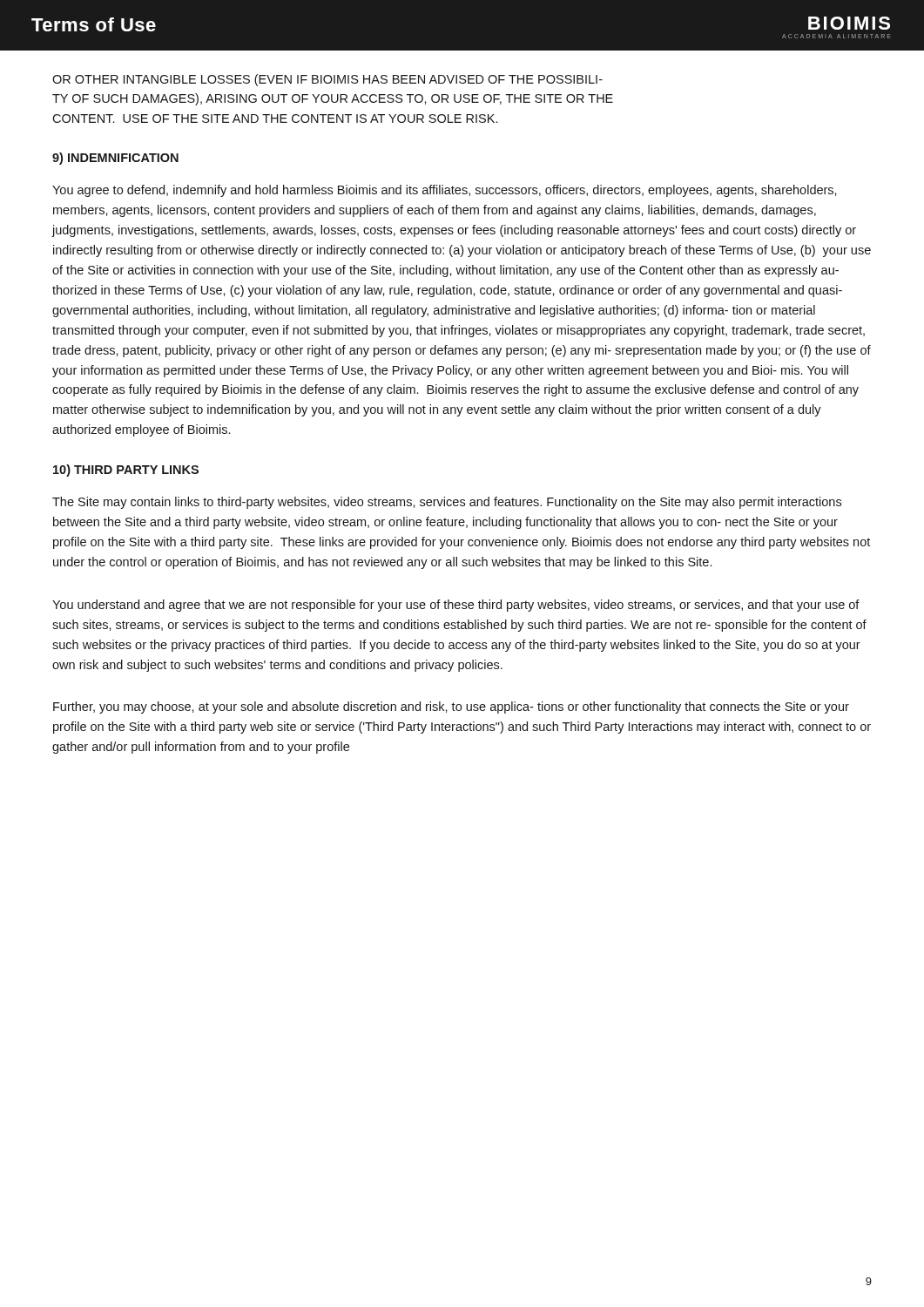Find the block starting "9) INDEMNIFICATION"
This screenshot has height=1307, width=924.
116,158
